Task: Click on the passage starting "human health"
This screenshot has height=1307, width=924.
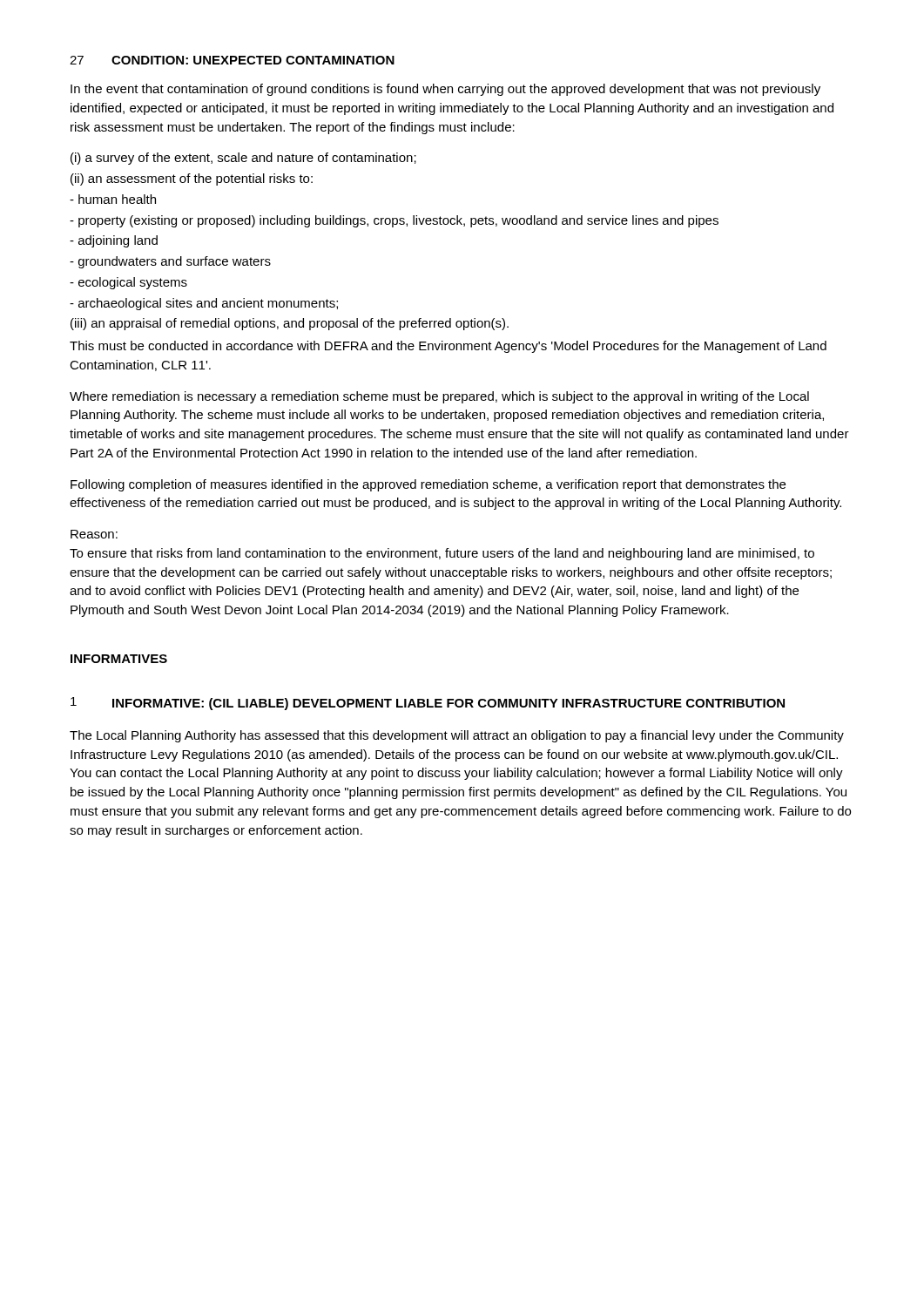Action: (x=113, y=199)
